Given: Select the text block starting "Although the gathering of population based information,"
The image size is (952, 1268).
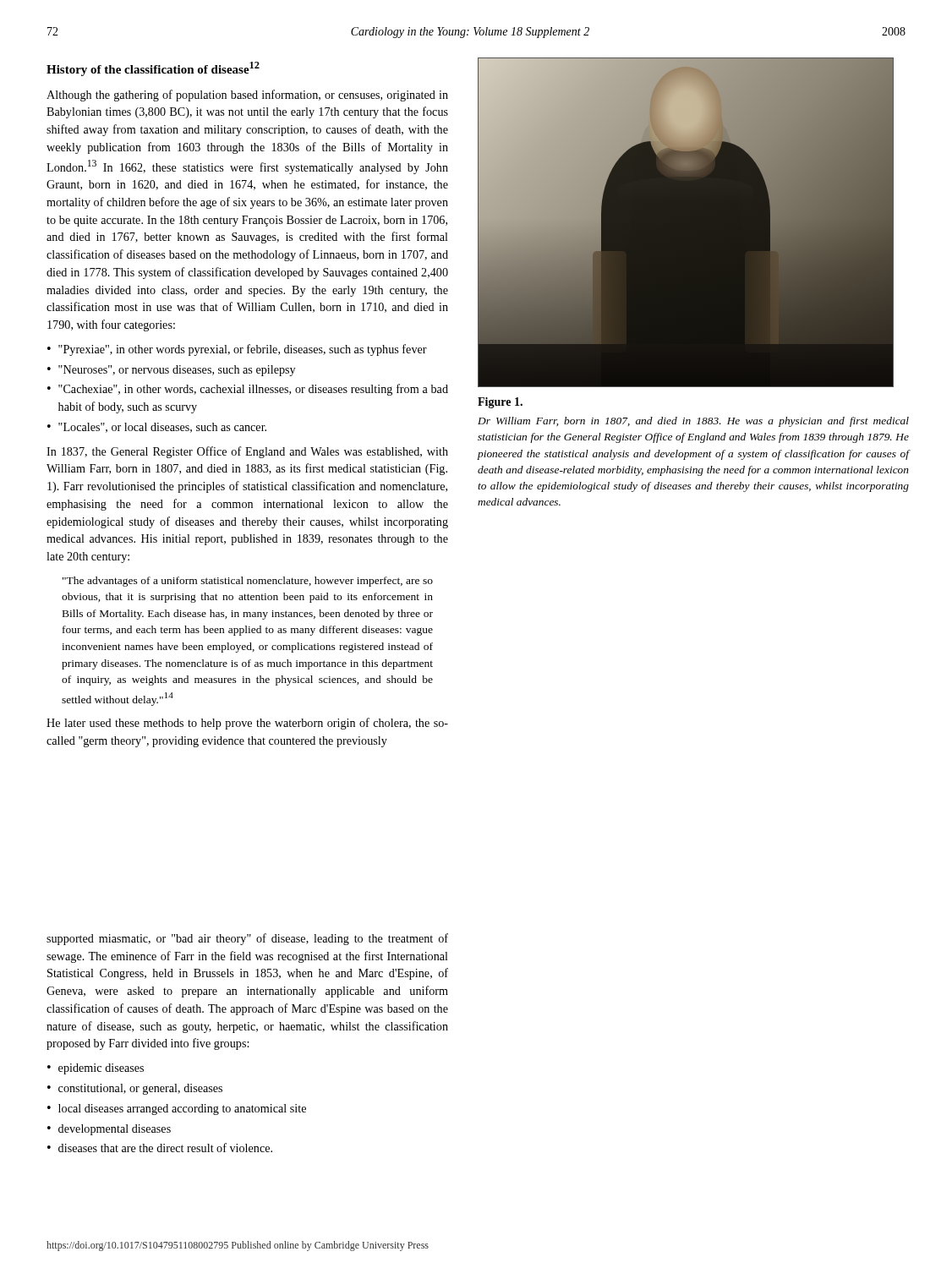Looking at the screenshot, I should (x=247, y=210).
